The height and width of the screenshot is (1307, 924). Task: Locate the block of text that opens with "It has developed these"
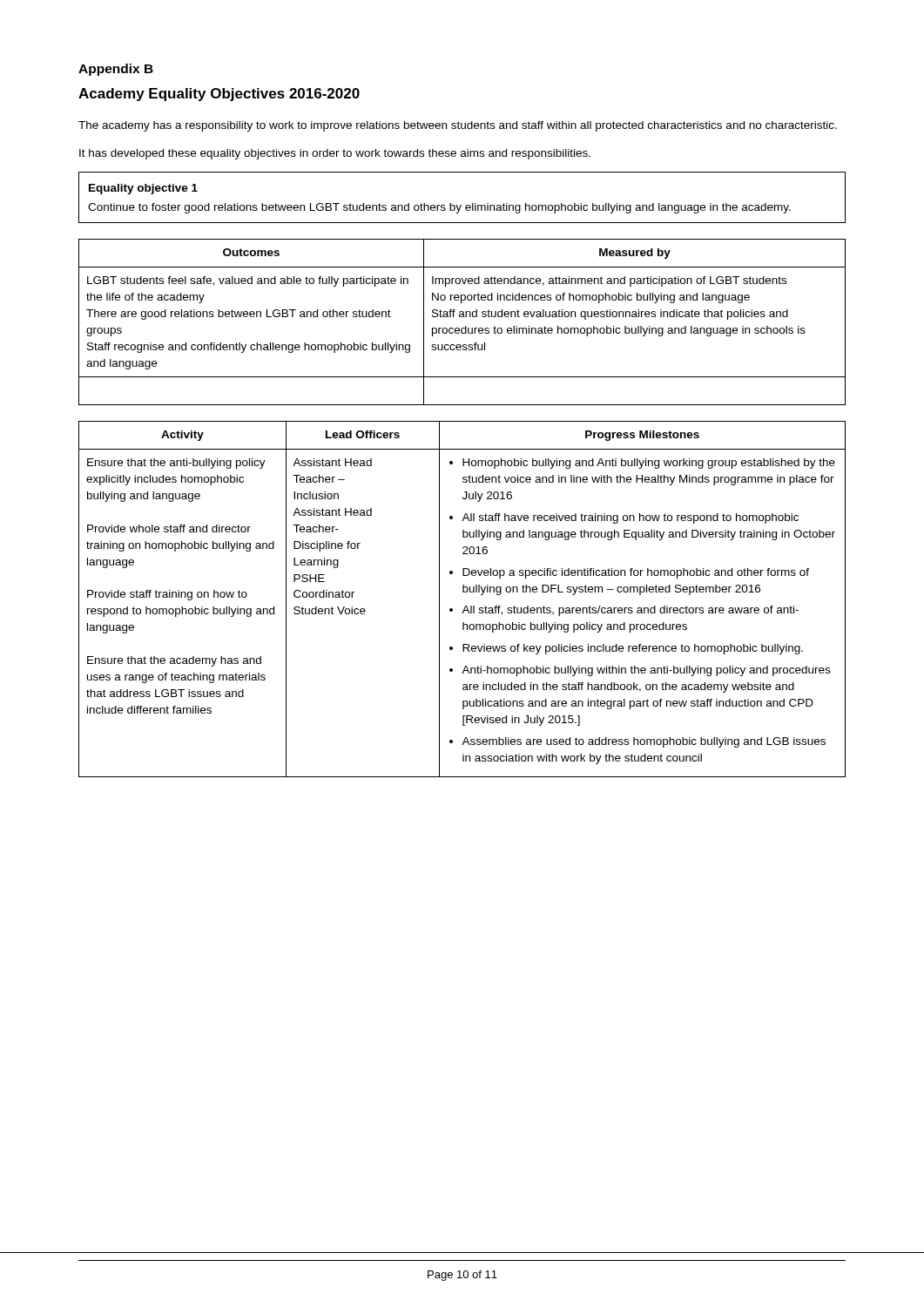coord(335,153)
